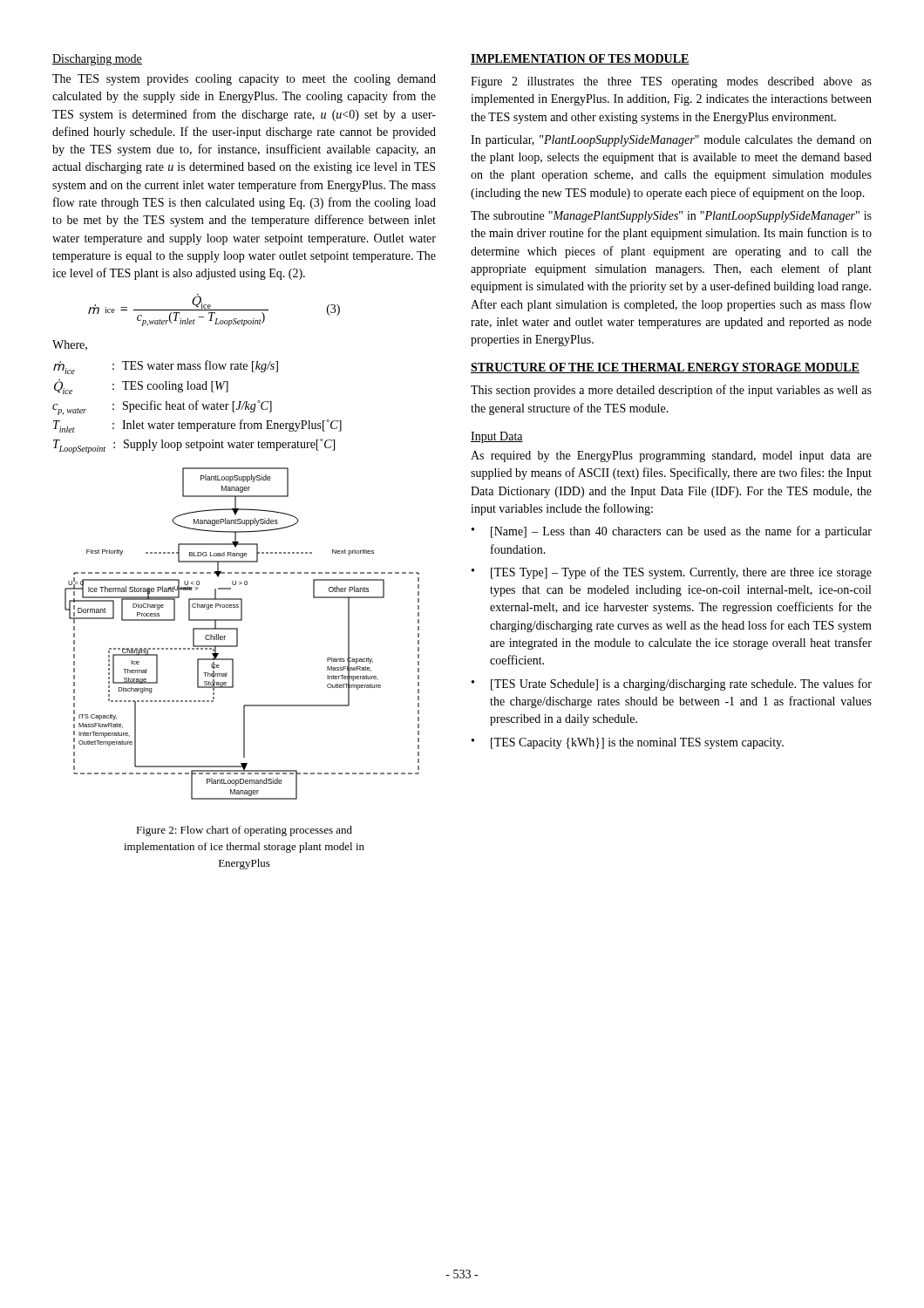Select the region starting "• [TES Type]"
924x1308 pixels.
pos(671,617)
